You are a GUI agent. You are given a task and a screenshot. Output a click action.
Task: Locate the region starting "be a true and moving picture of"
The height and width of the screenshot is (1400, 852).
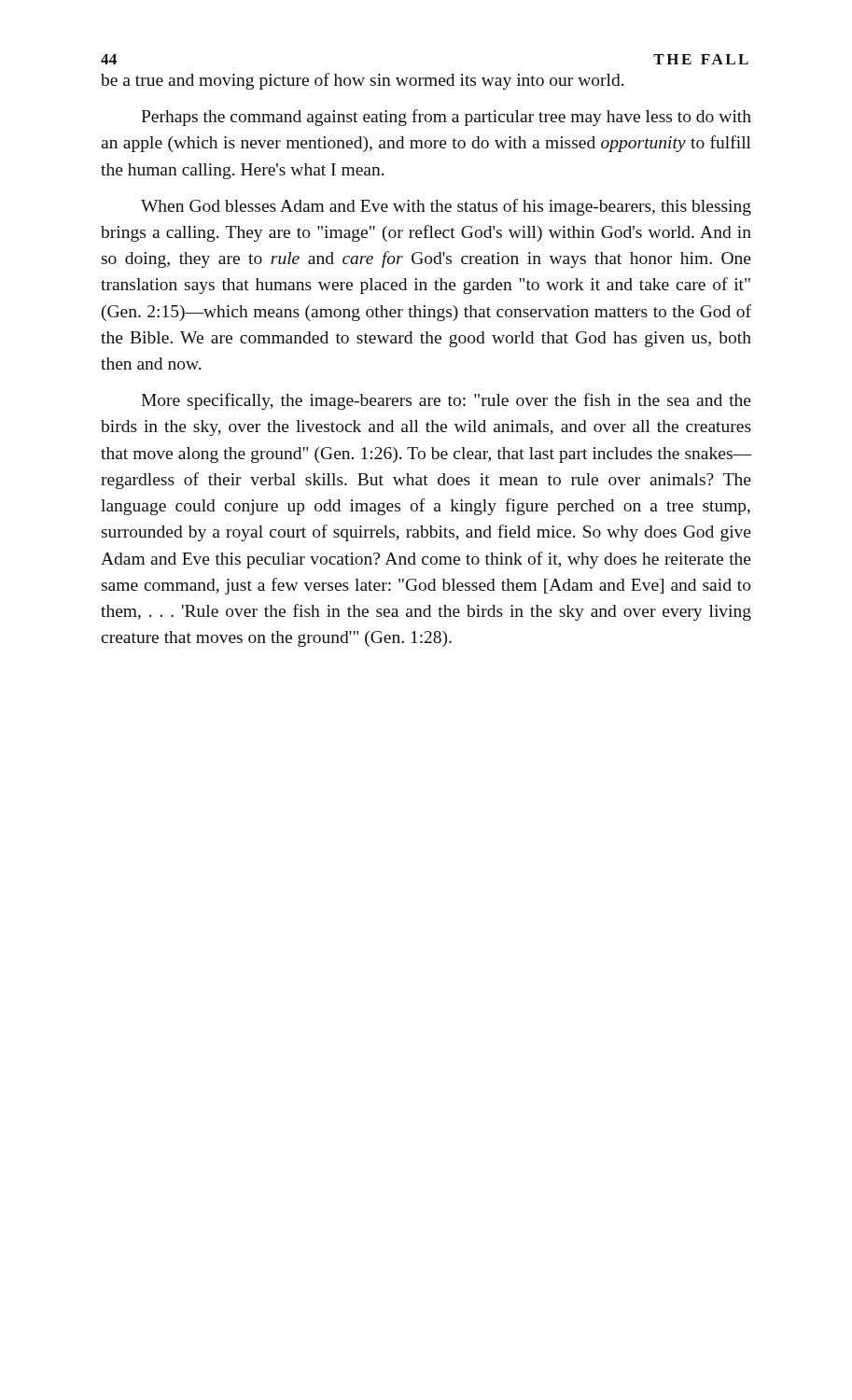click(363, 81)
